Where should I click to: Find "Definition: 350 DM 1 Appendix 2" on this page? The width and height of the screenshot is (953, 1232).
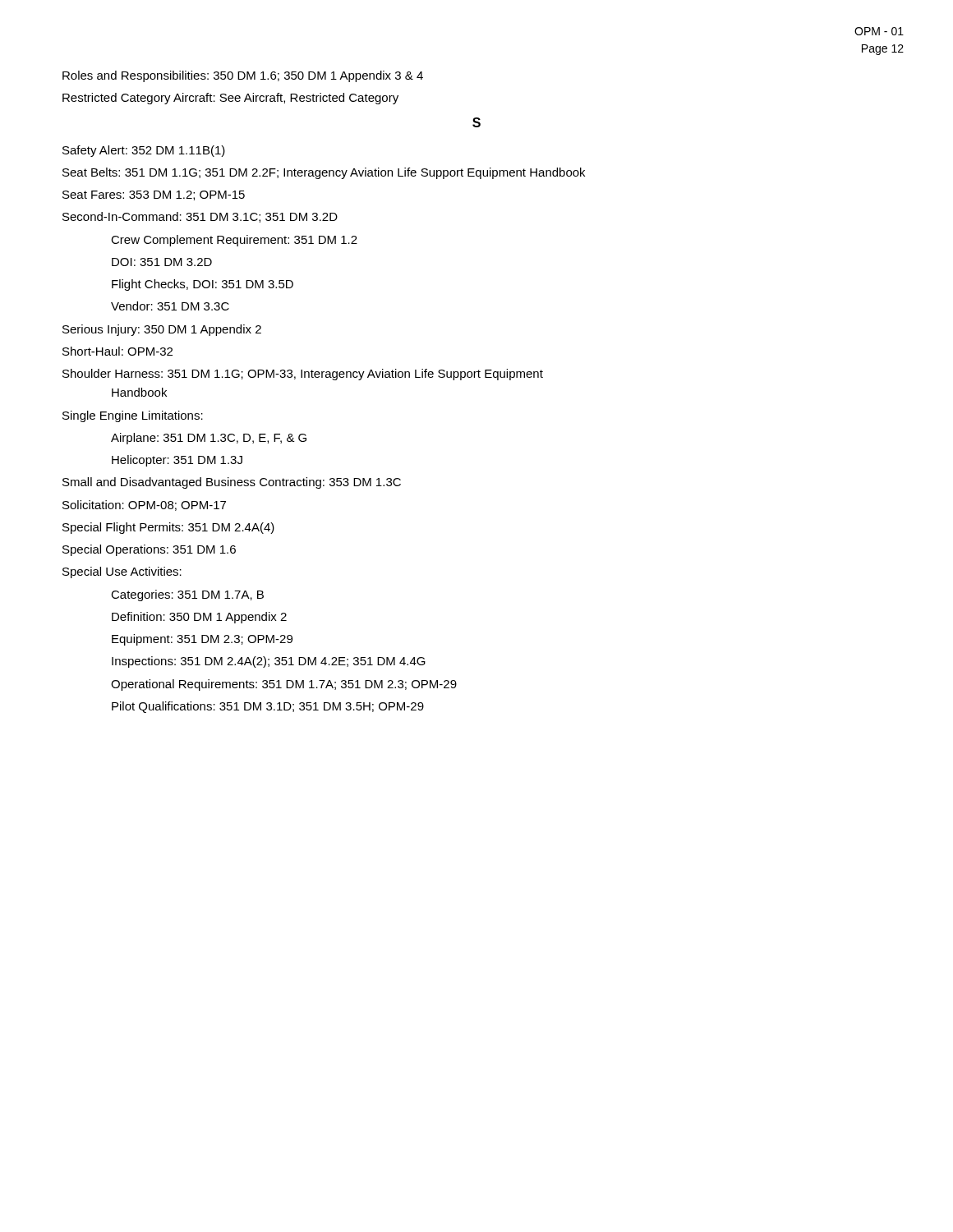point(199,616)
